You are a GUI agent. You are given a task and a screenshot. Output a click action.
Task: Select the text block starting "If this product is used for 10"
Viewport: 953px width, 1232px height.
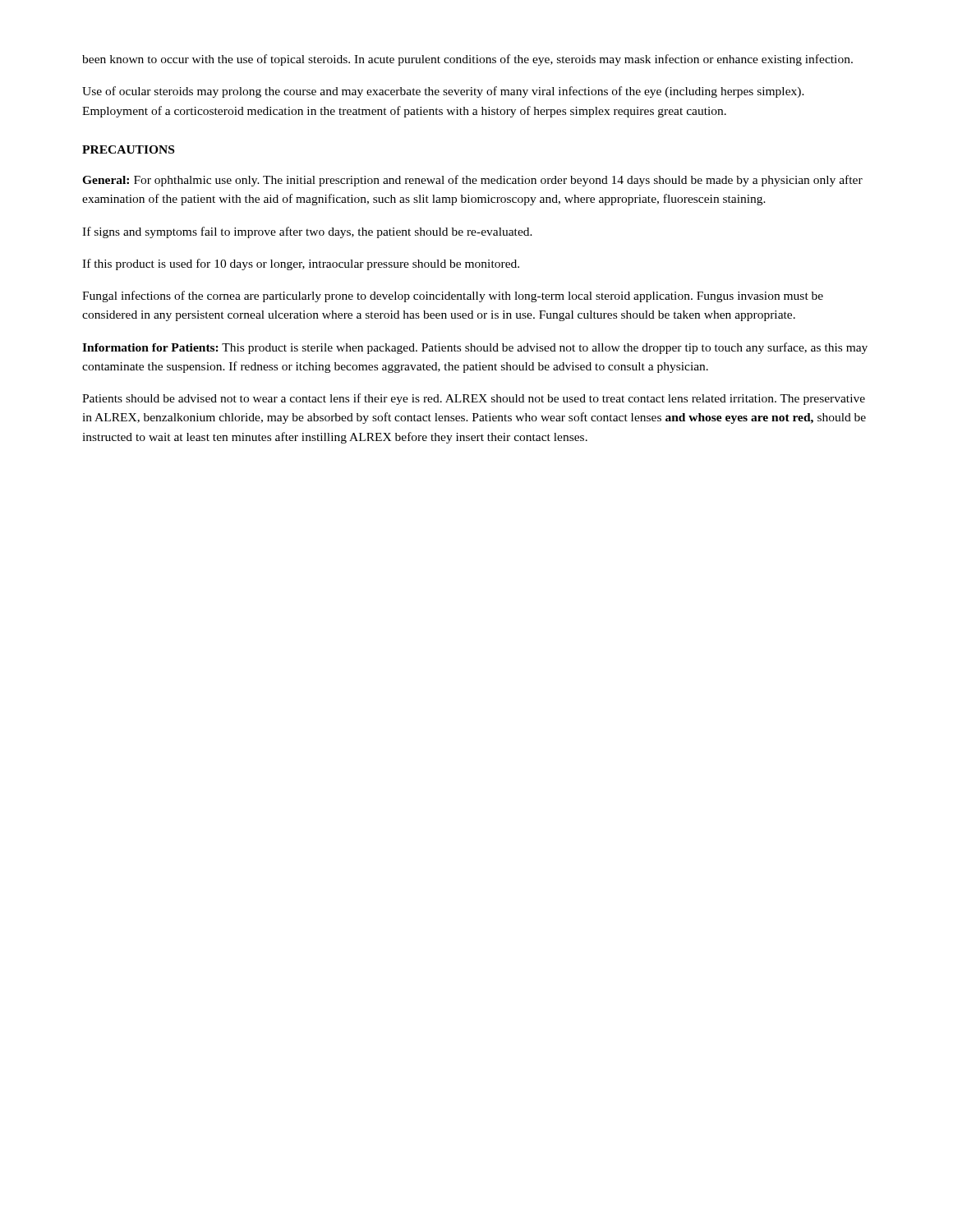[x=301, y=263]
